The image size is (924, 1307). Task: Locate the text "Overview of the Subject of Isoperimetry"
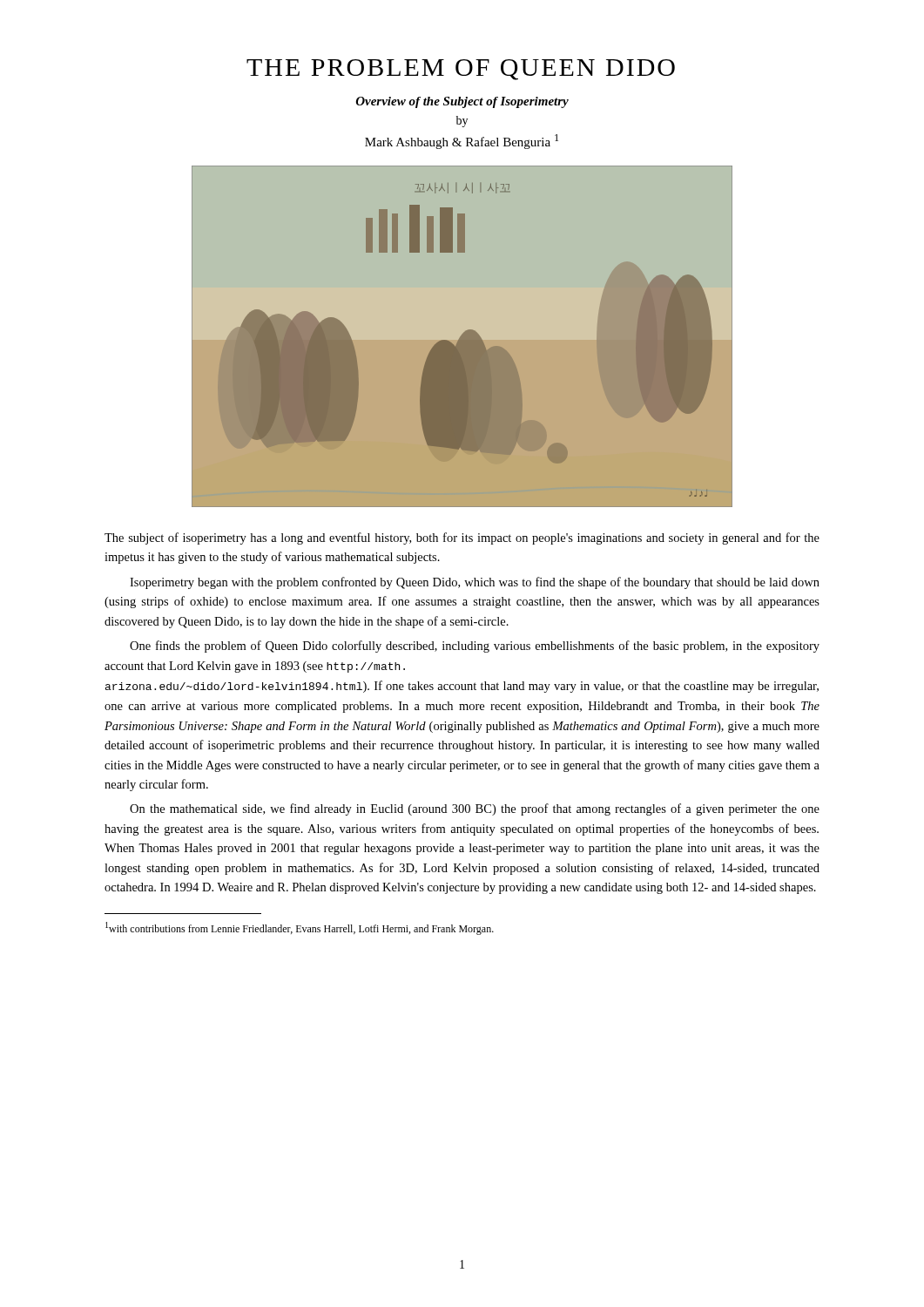coord(462,101)
